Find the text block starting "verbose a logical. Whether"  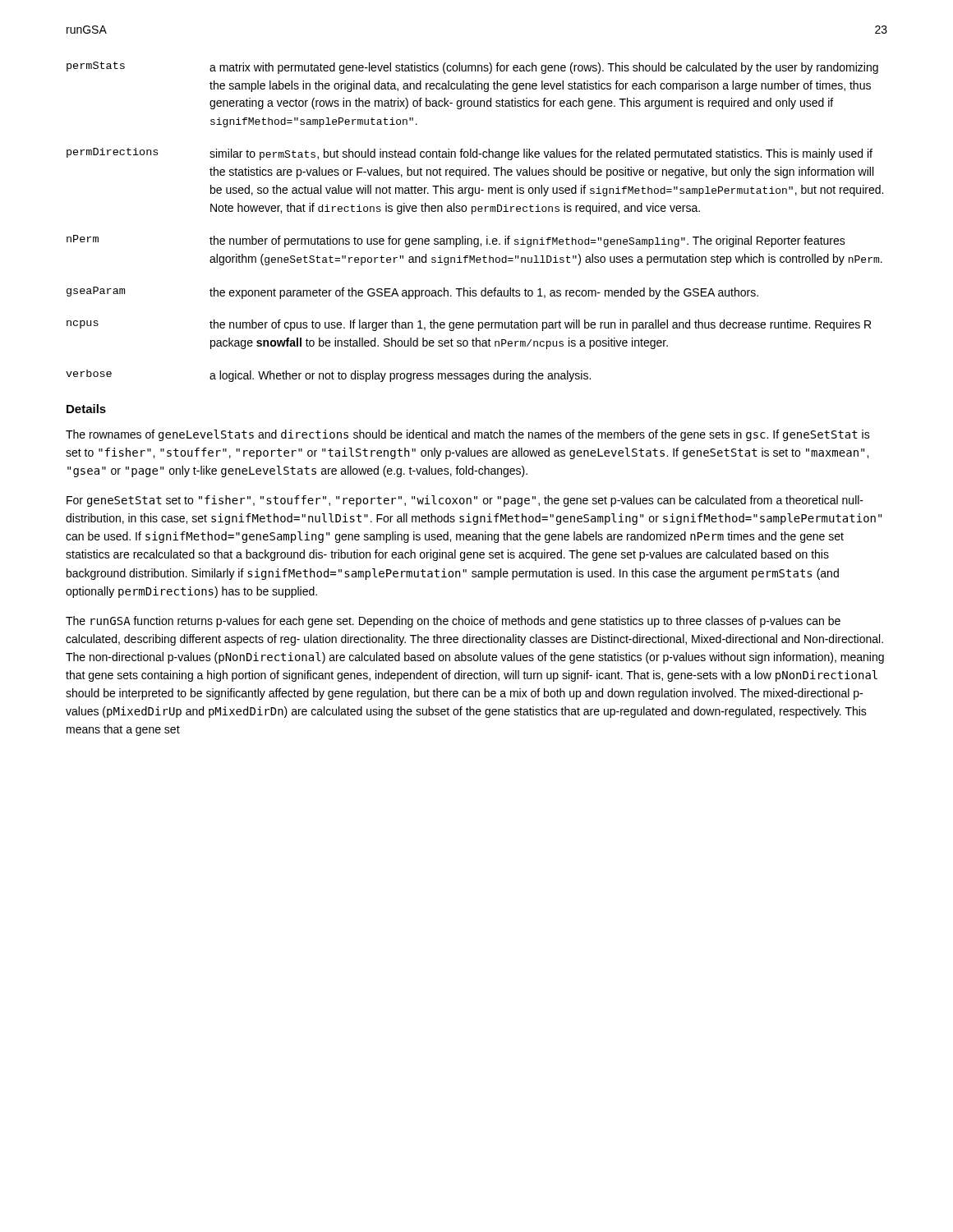pyautogui.click(x=476, y=376)
